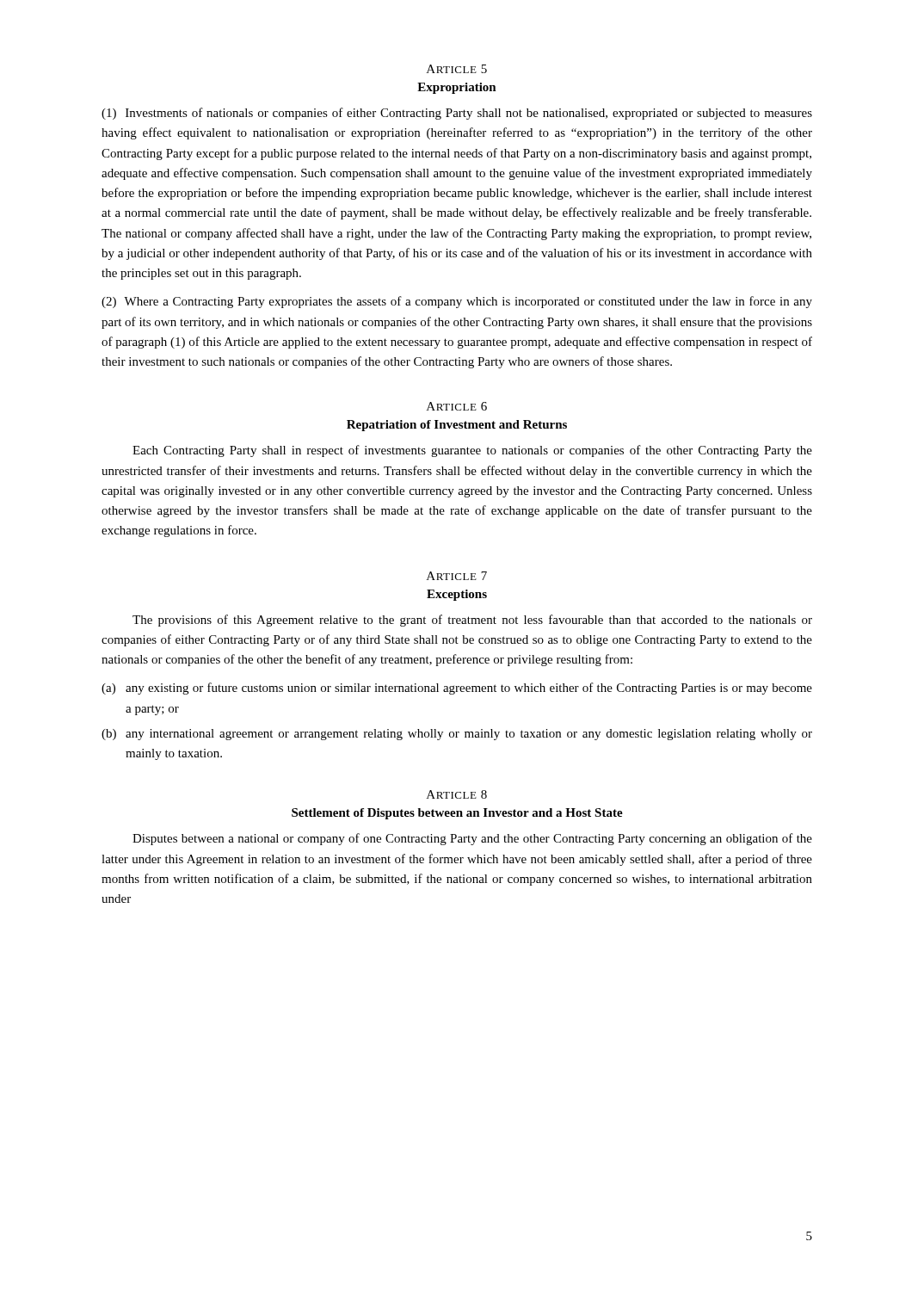Image resolution: width=924 pixels, height=1291 pixels.
Task: Select the region starting "ARTICLE 5"
Action: (x=457, y=69)
